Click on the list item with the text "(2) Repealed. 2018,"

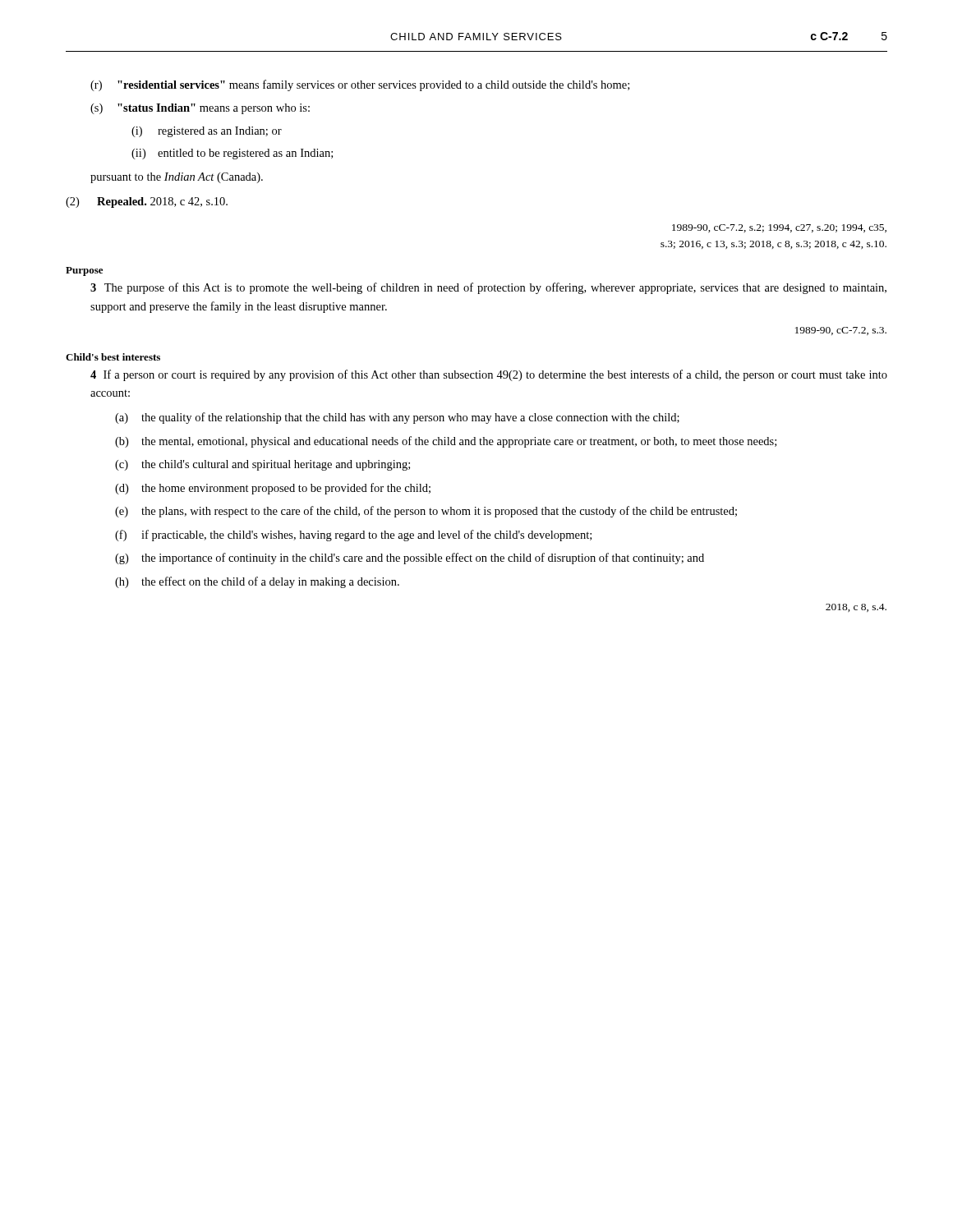(147, 202)
